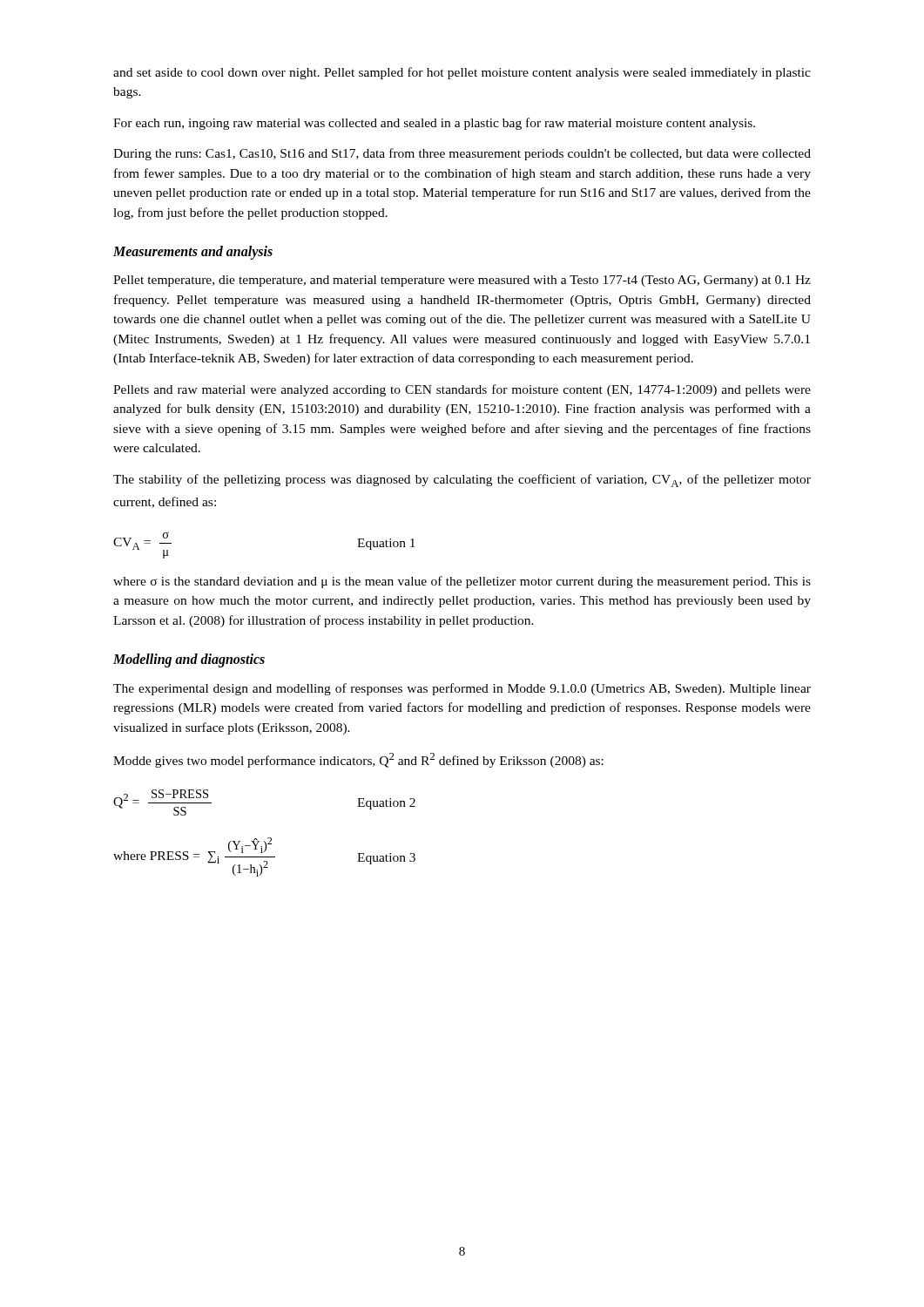Find the text starting "During the runs: Cas1, Cas10, St16"

click(462, 183)
